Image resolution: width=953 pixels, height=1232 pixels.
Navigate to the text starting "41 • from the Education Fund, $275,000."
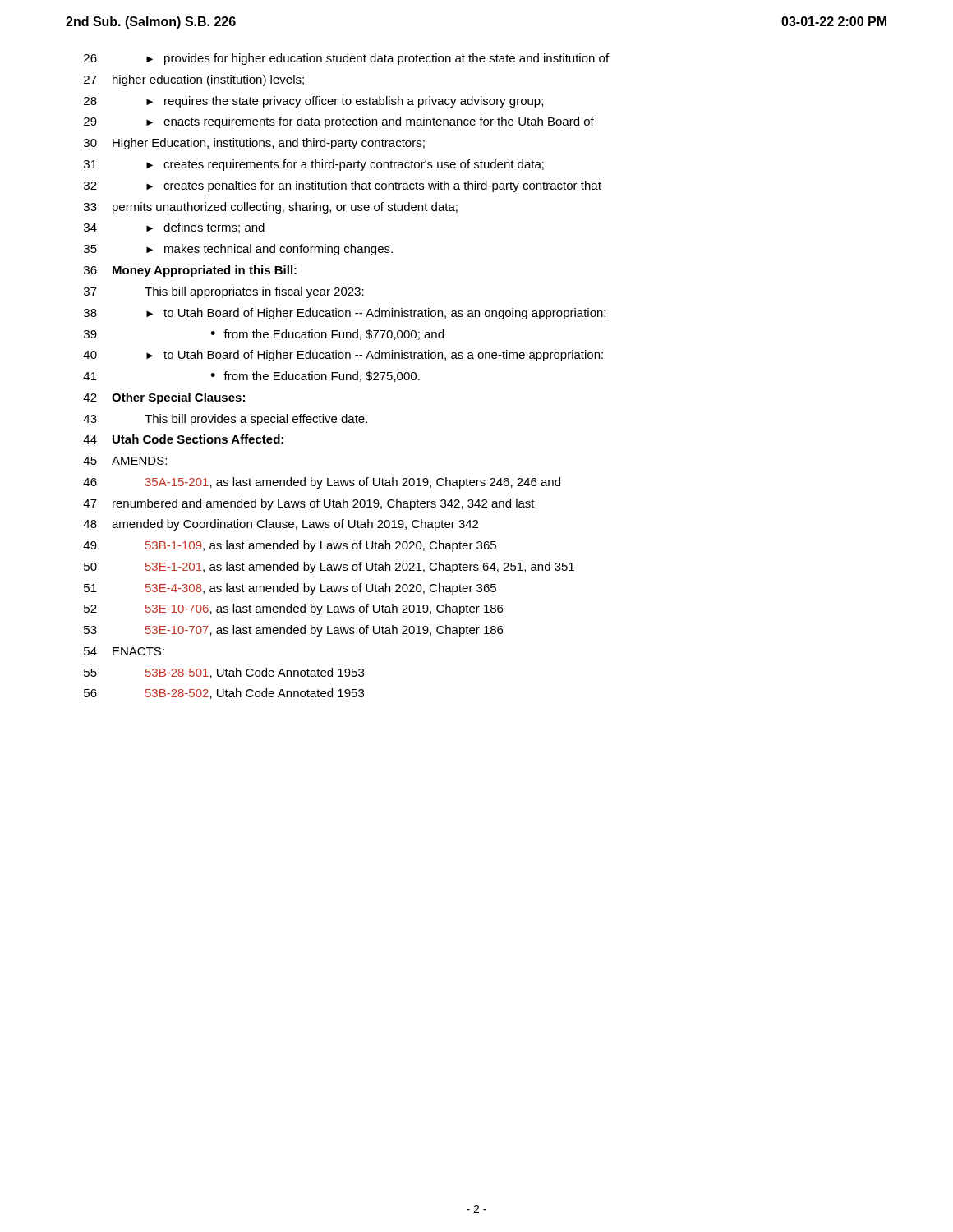pos(251,377)
